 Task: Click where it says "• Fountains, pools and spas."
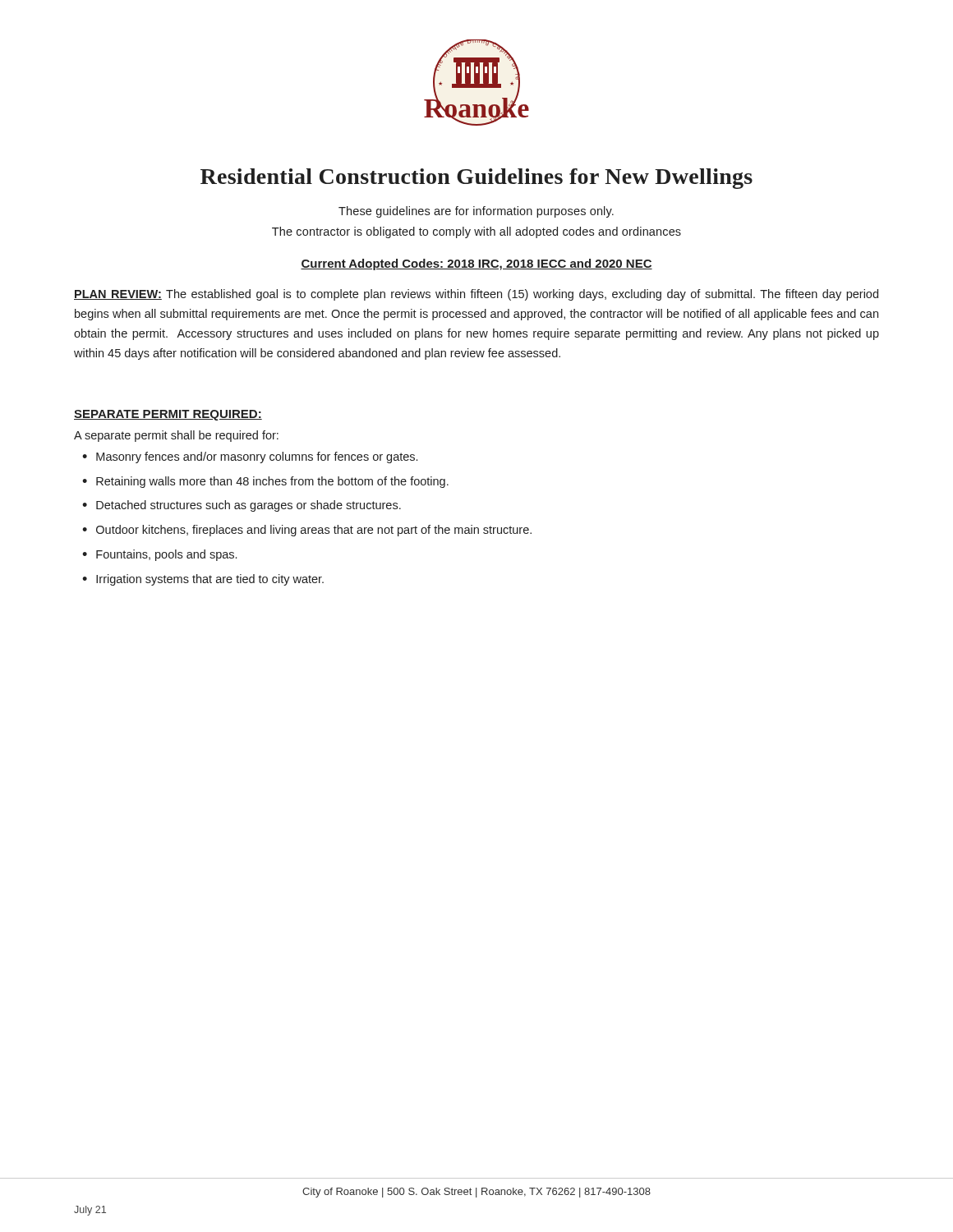pos(160,555)
